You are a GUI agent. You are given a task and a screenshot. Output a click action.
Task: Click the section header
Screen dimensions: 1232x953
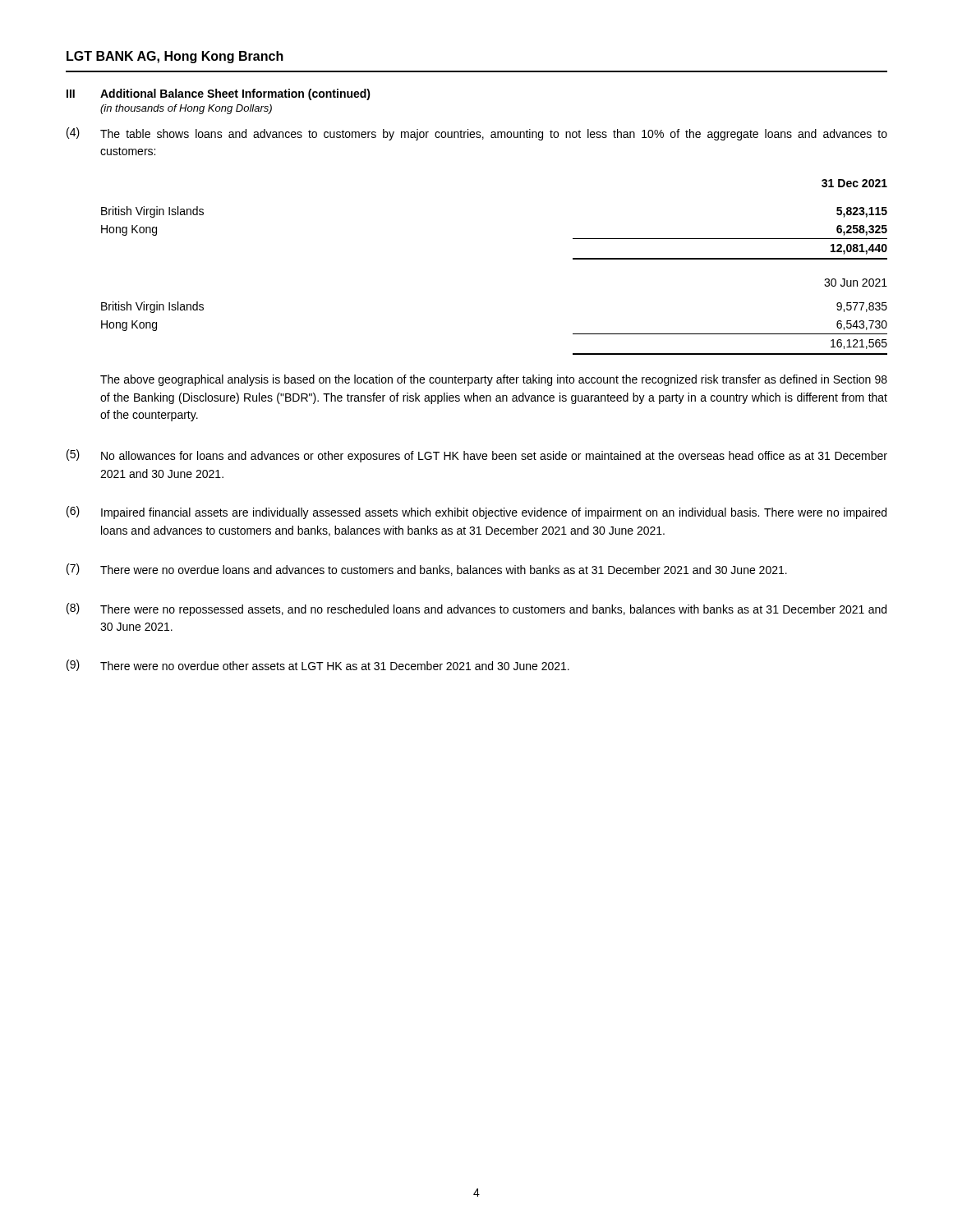(x=476, y=101)
